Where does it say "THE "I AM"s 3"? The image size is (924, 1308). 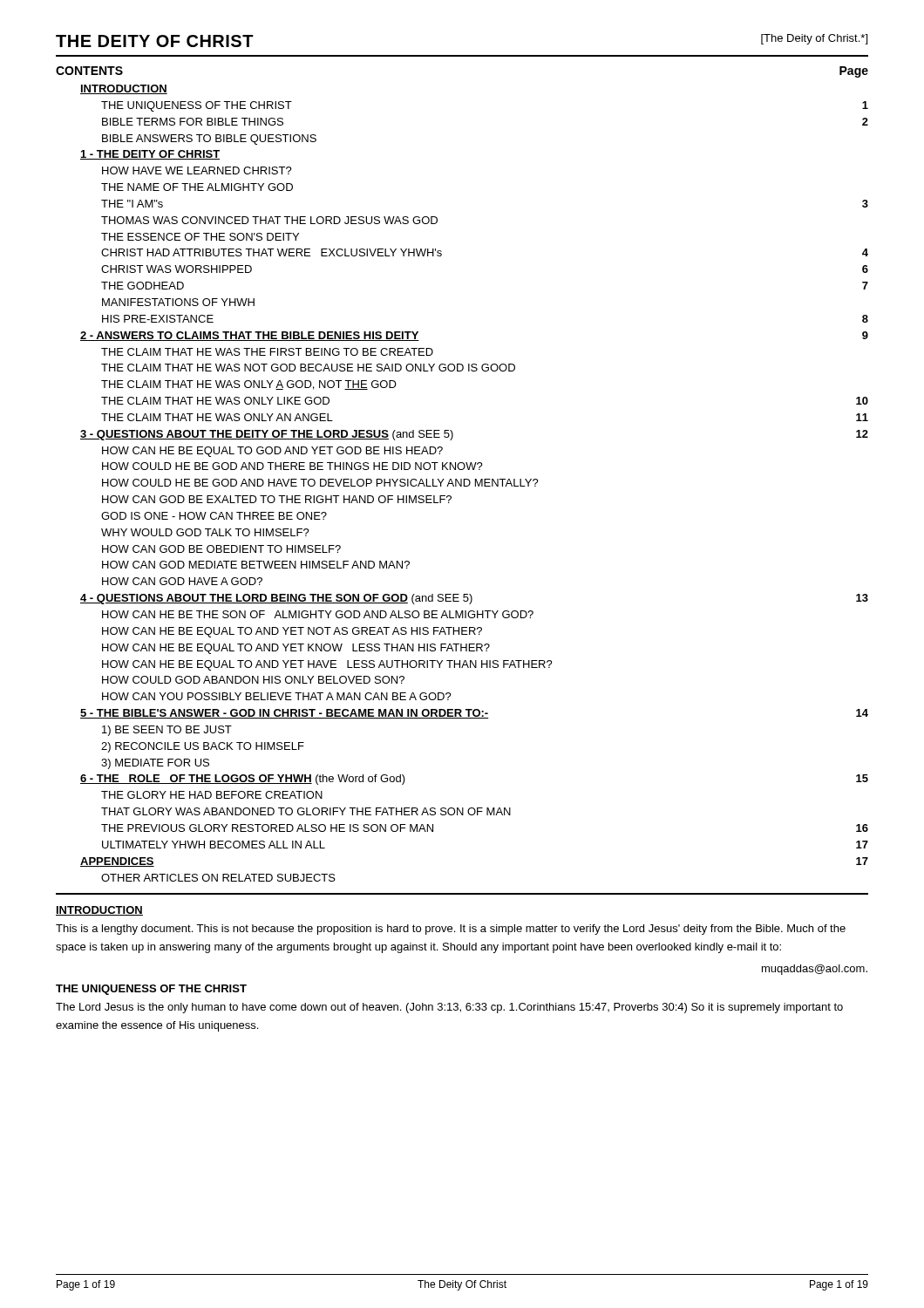point(132,204)
